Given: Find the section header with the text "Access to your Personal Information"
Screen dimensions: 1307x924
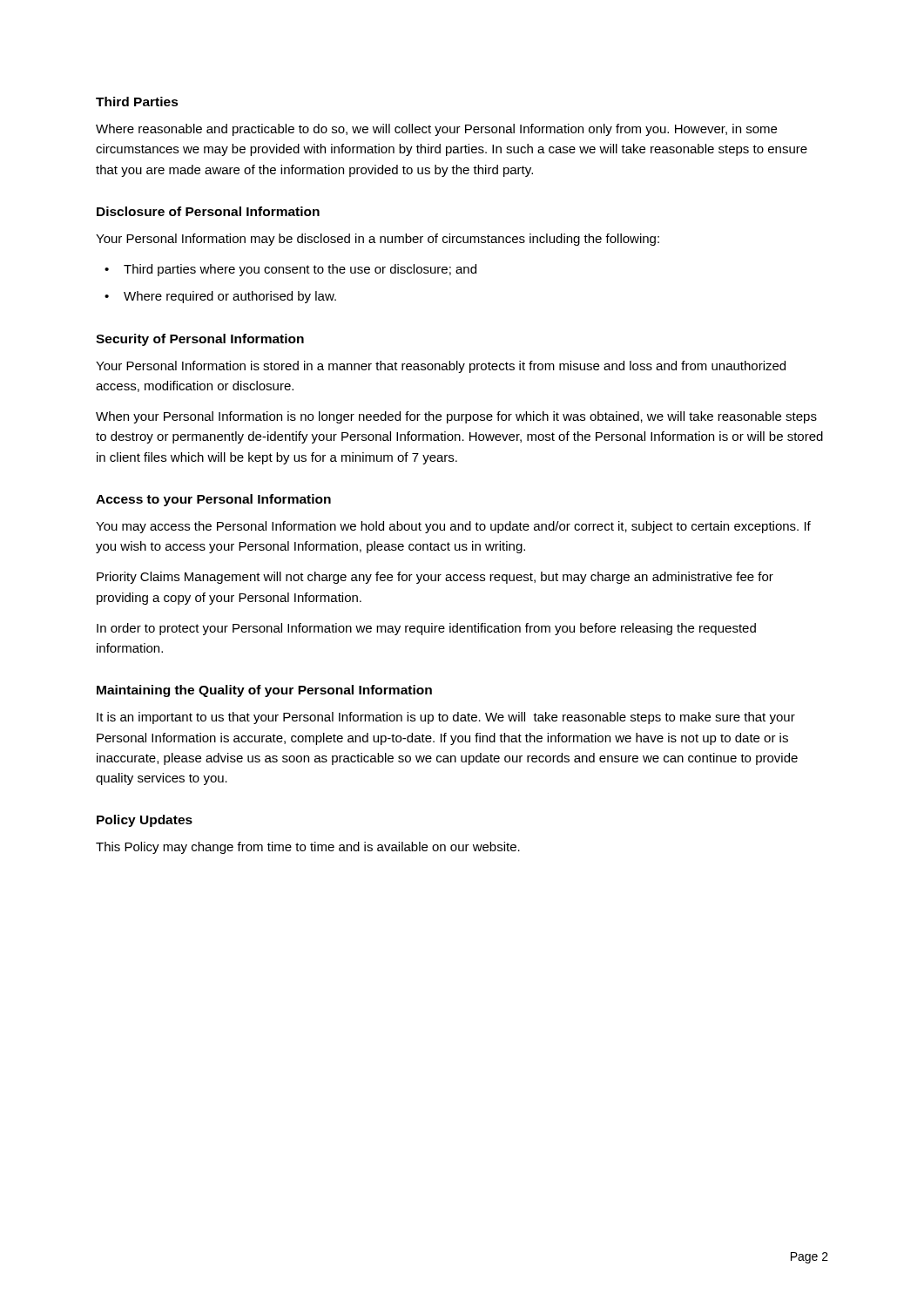Looking at the screenshot, I should tap(214, 499).
